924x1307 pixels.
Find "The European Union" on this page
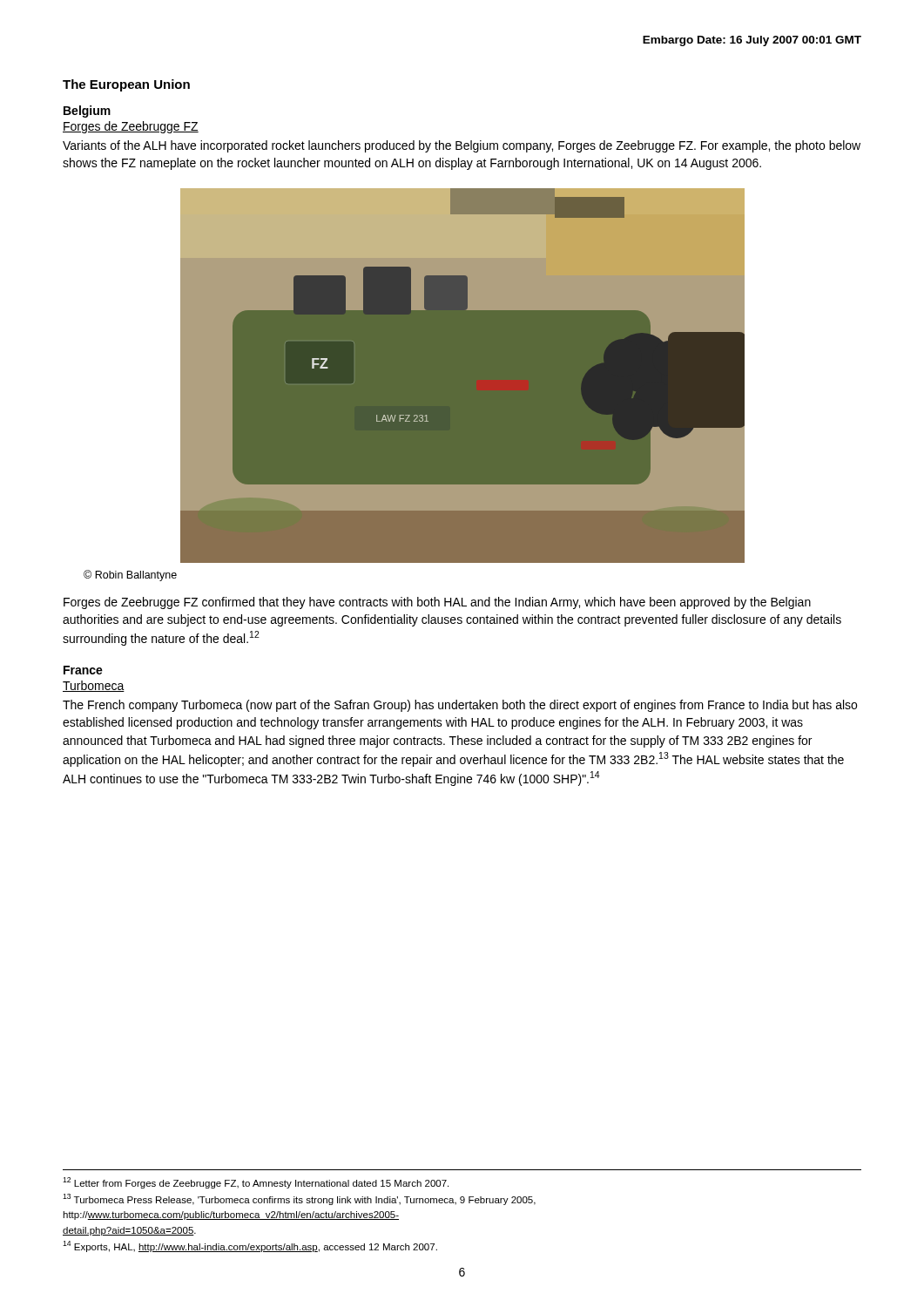pos(127,84)
